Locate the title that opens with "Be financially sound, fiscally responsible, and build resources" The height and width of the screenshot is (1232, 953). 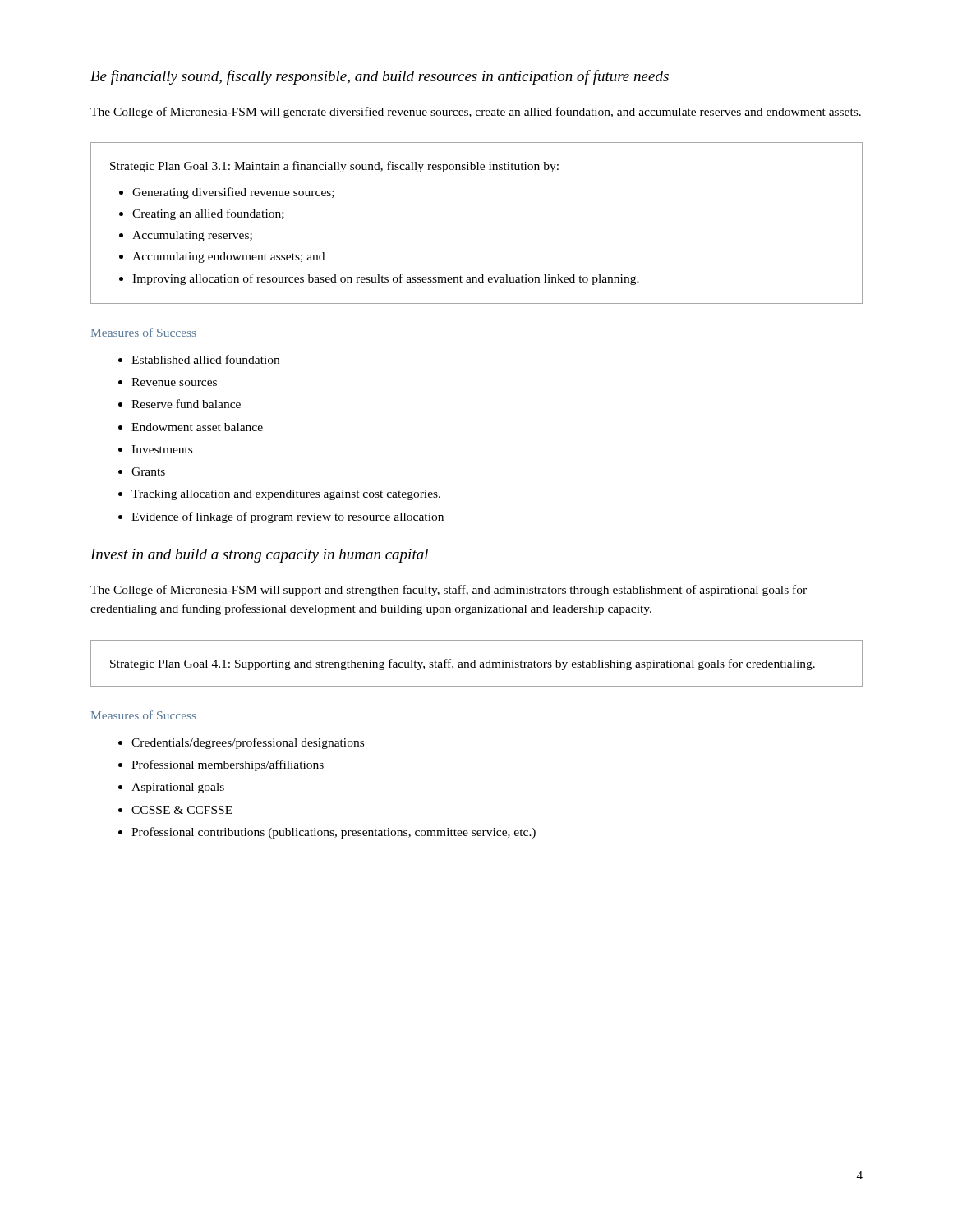tap(476, 76)
